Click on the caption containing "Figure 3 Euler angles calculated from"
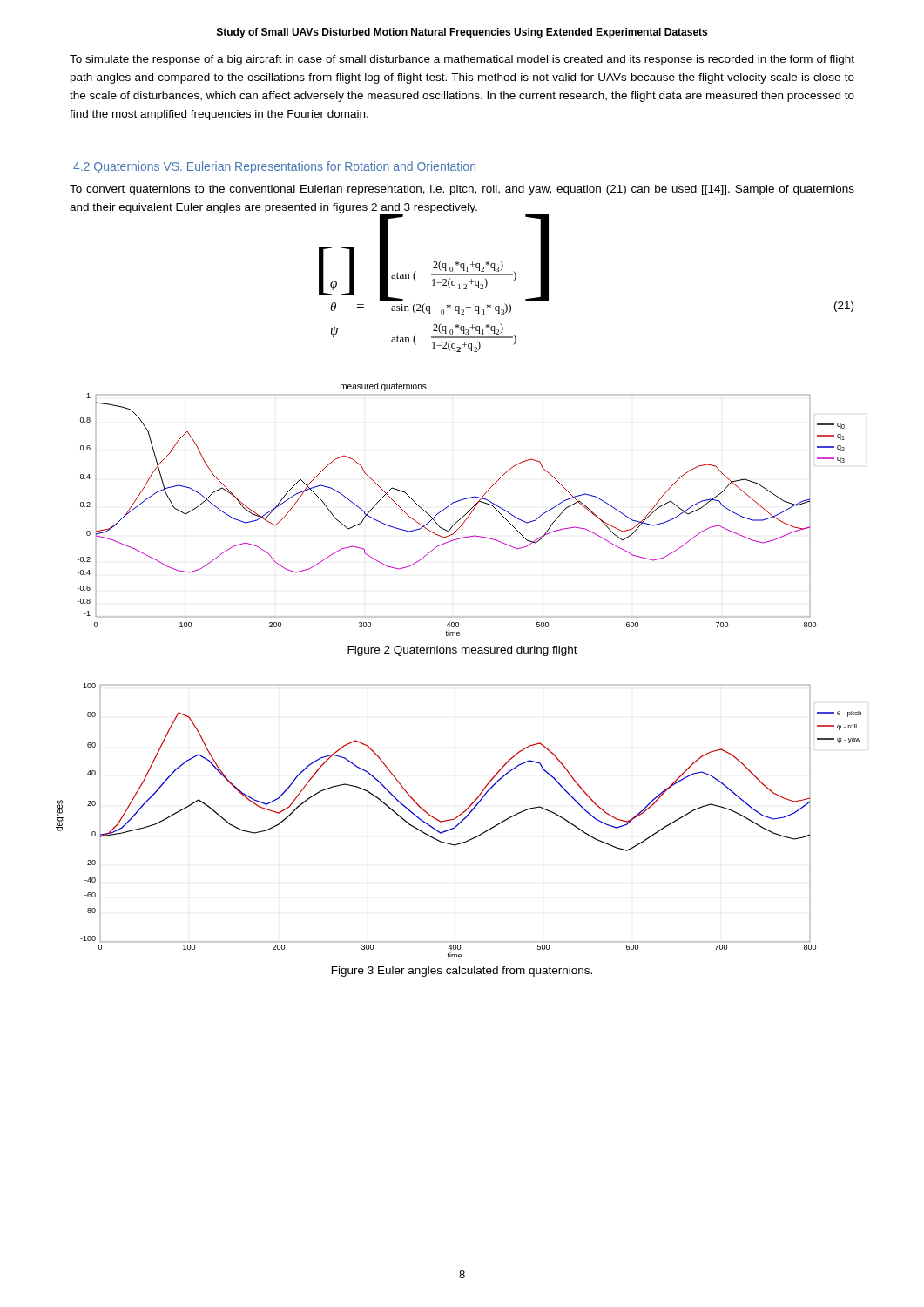924x1307 pixels. 462,970
